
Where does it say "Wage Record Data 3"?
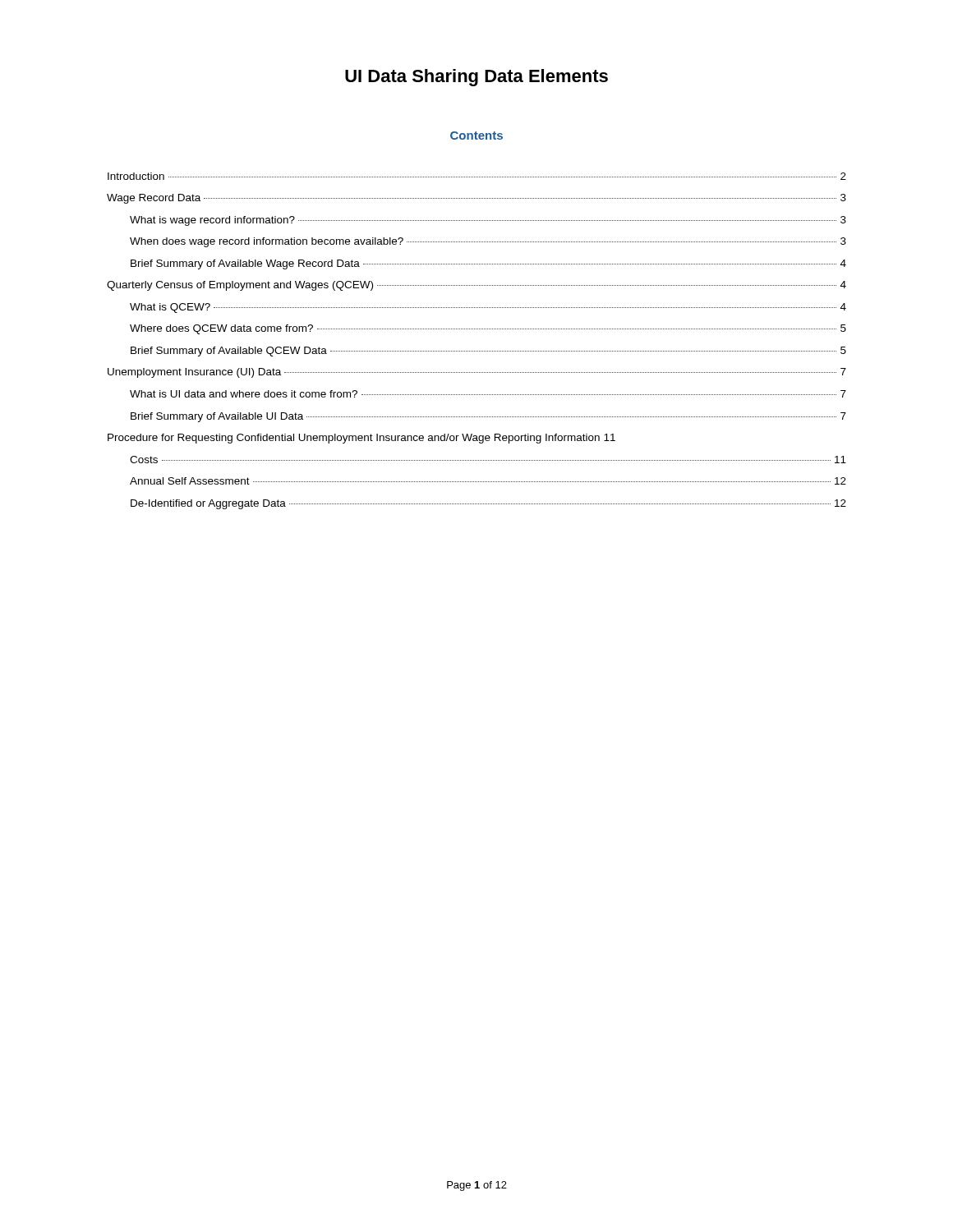(x=476, y=198)
